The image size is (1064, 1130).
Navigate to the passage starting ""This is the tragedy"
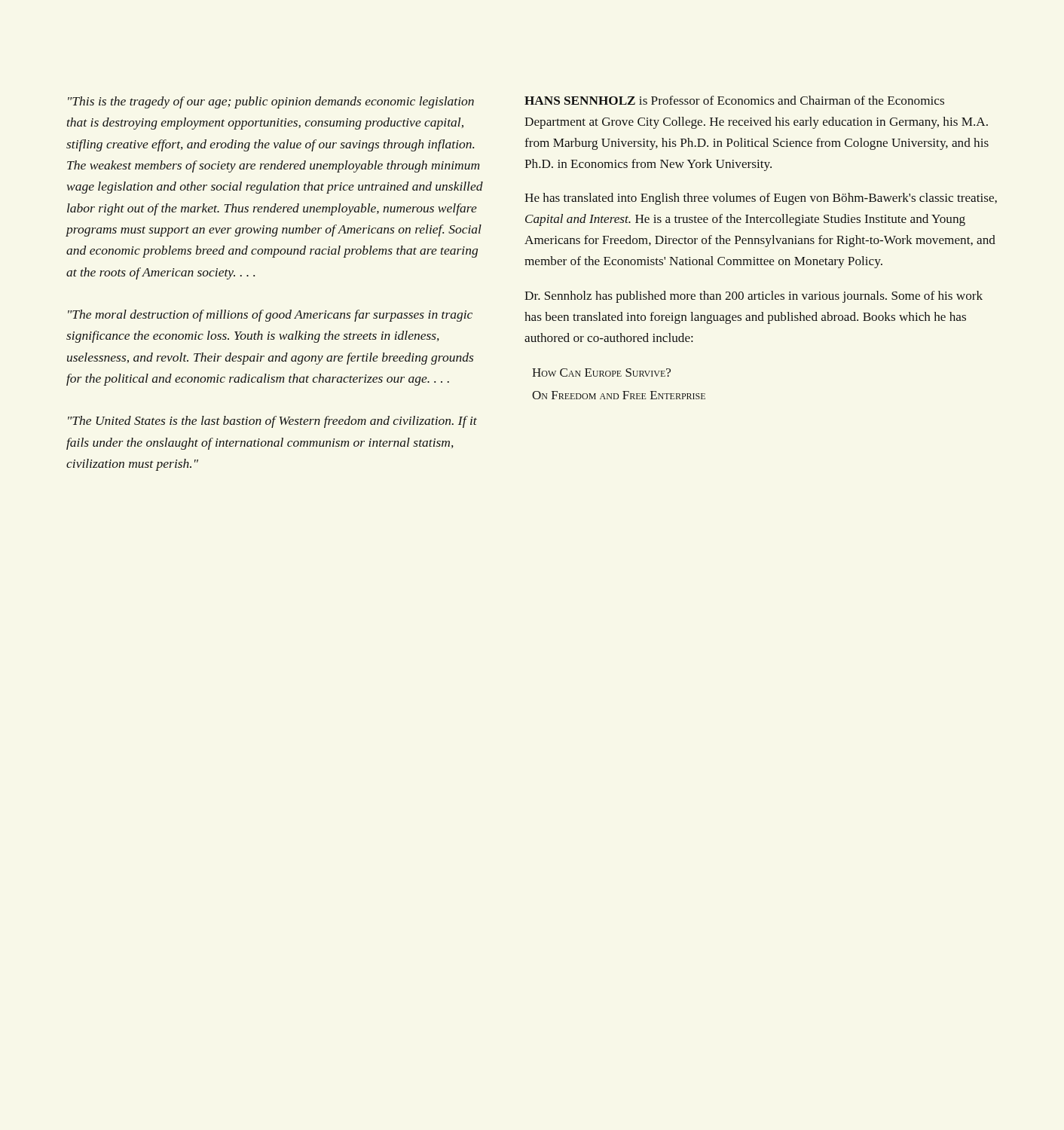click(x=274, y=186)
